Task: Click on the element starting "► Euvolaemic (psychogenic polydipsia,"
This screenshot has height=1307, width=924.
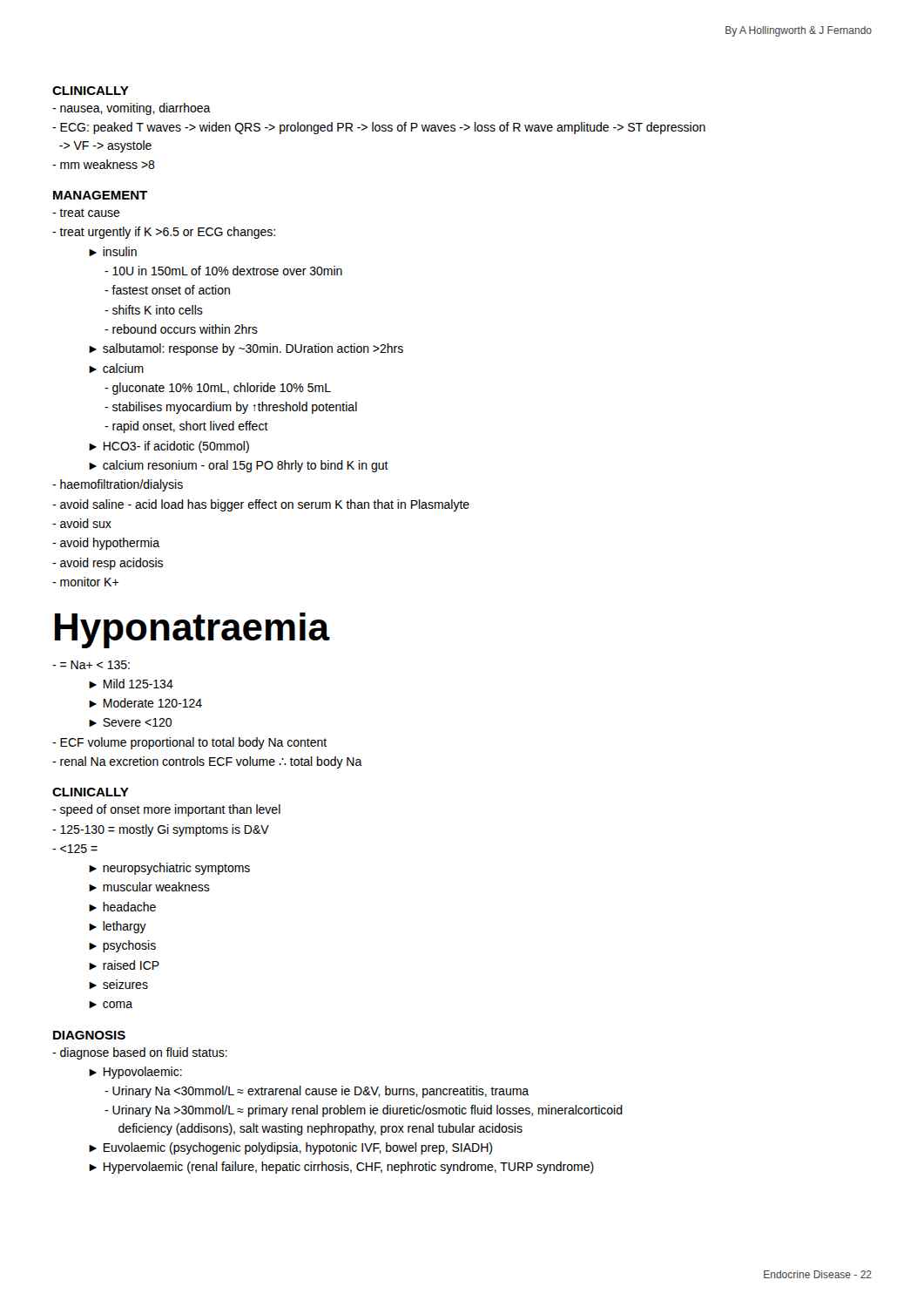Action: (x=290, y=1148)
